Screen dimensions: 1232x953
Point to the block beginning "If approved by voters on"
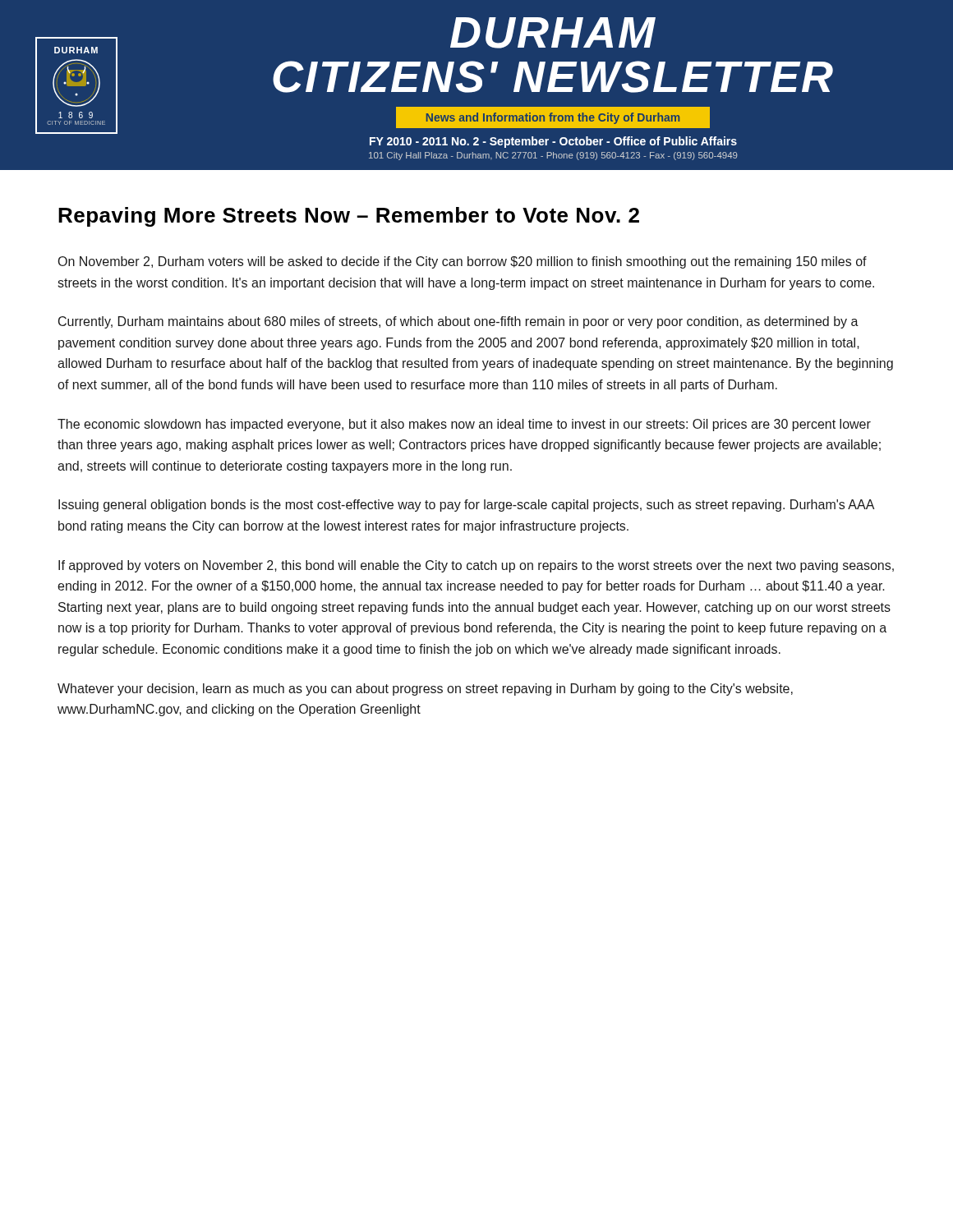(476, 607)
